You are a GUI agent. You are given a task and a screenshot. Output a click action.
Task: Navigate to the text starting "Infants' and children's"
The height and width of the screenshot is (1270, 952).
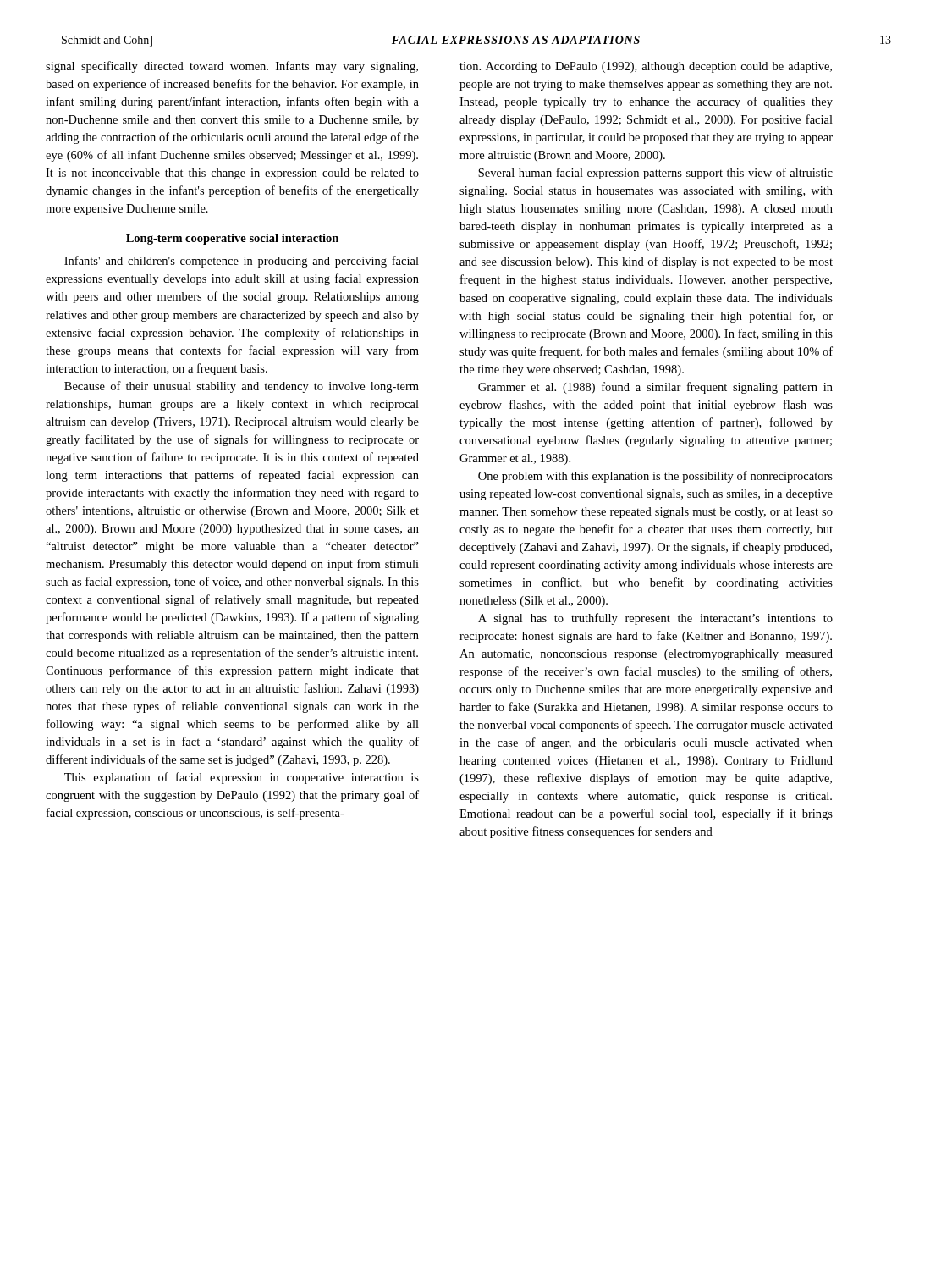click(232, 537)
